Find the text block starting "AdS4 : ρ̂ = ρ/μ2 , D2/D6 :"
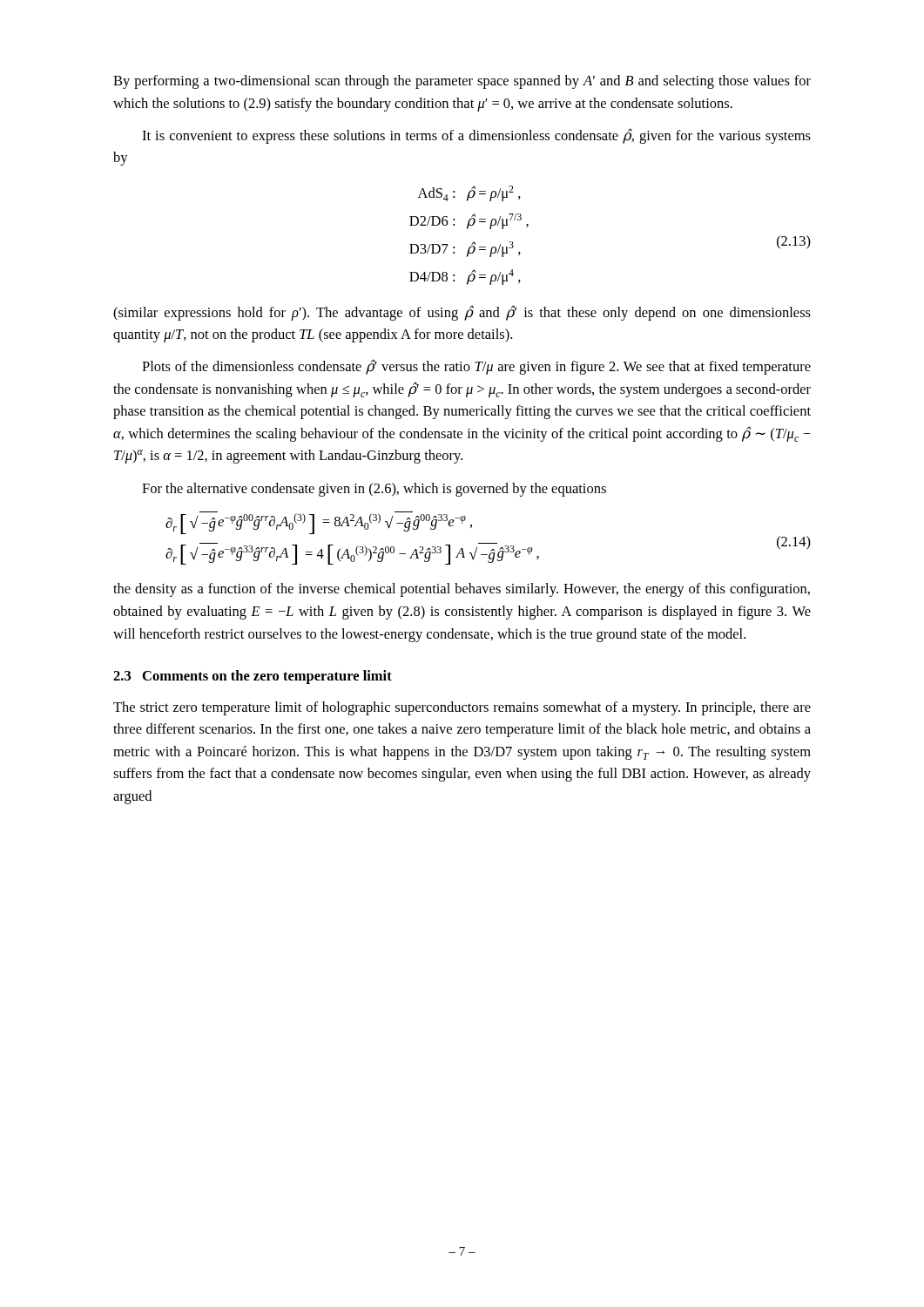Image resolution: width=924 pixels, height=1307 pixels. point(462,235)
